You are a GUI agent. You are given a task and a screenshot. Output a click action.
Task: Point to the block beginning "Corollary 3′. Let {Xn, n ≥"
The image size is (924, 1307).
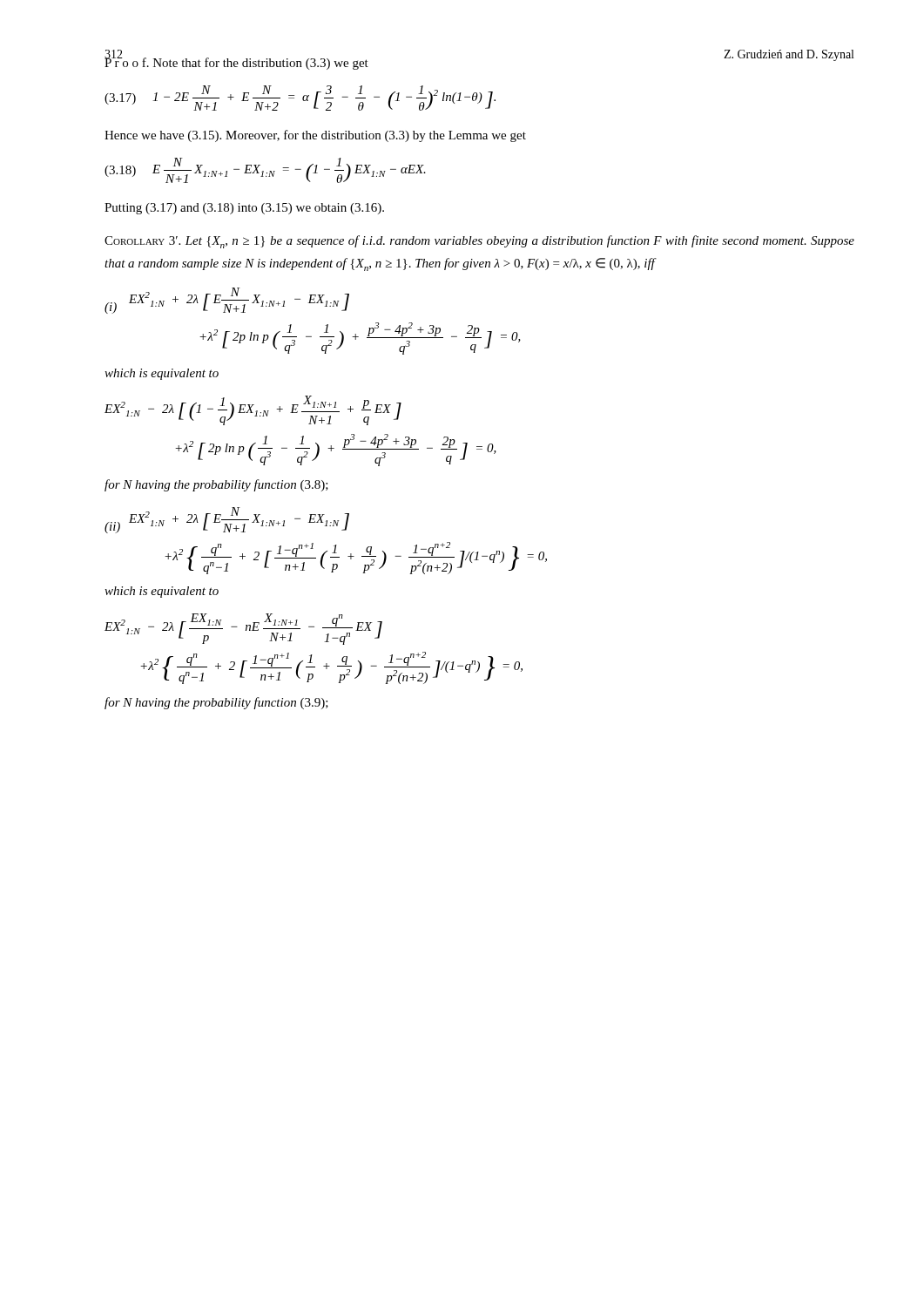(479, 253)
